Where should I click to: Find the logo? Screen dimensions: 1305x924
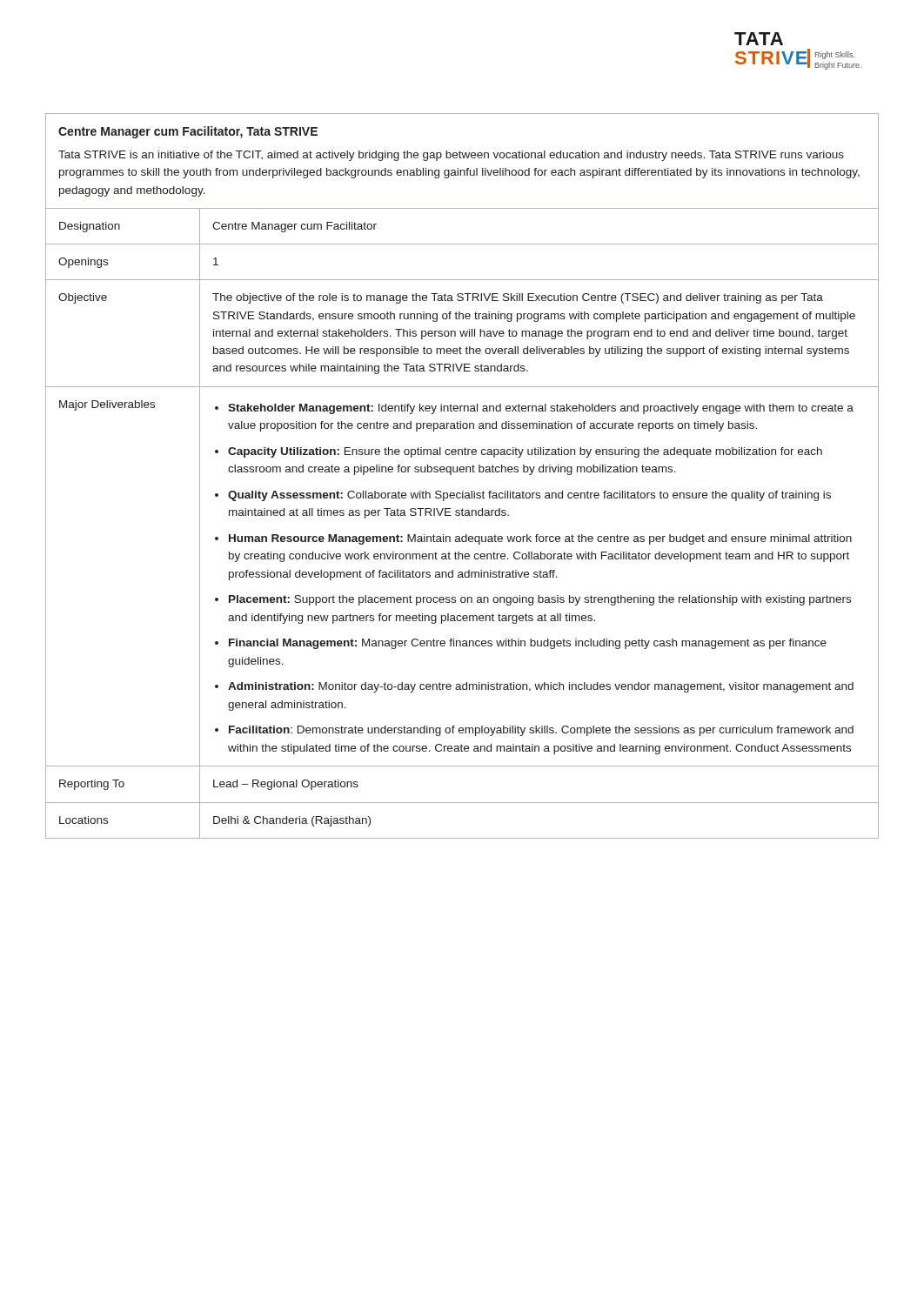point(806,50)
